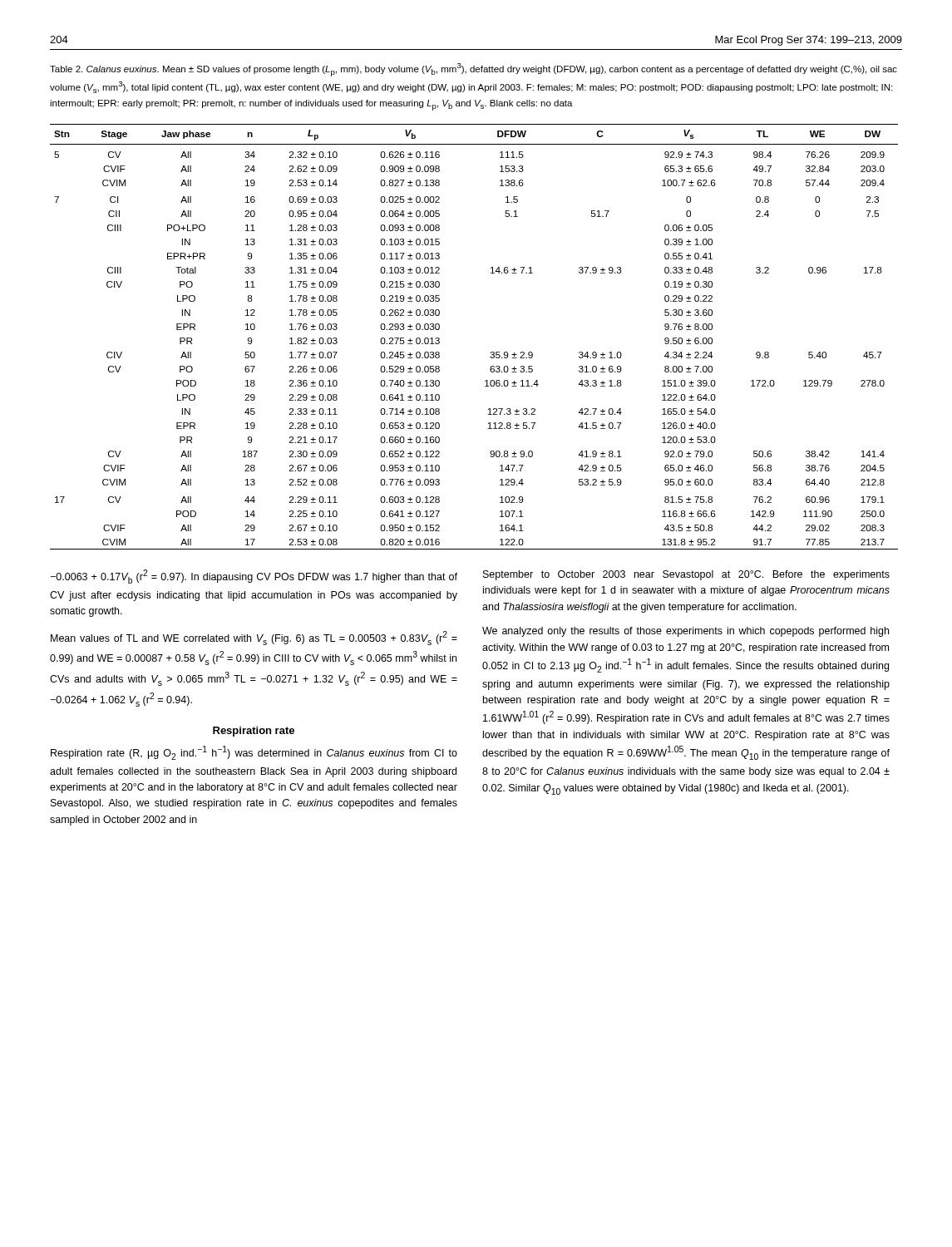This screenshot has height=1247, width=952.
Task: Find the table that mentions "0.219 ± 0.035"
Action: point(476,345)
